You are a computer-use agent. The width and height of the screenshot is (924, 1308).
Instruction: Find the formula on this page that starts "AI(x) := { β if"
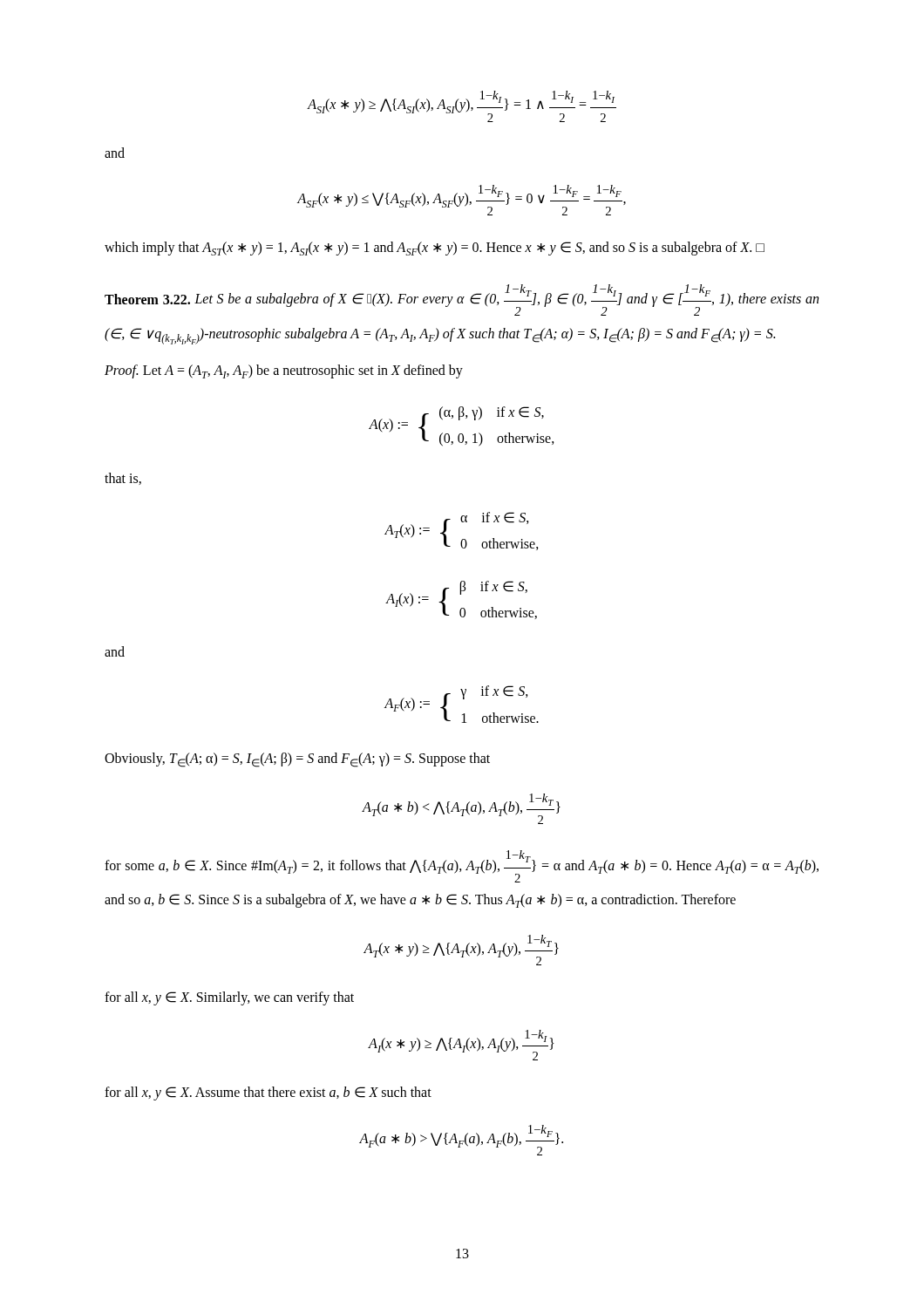462,600
